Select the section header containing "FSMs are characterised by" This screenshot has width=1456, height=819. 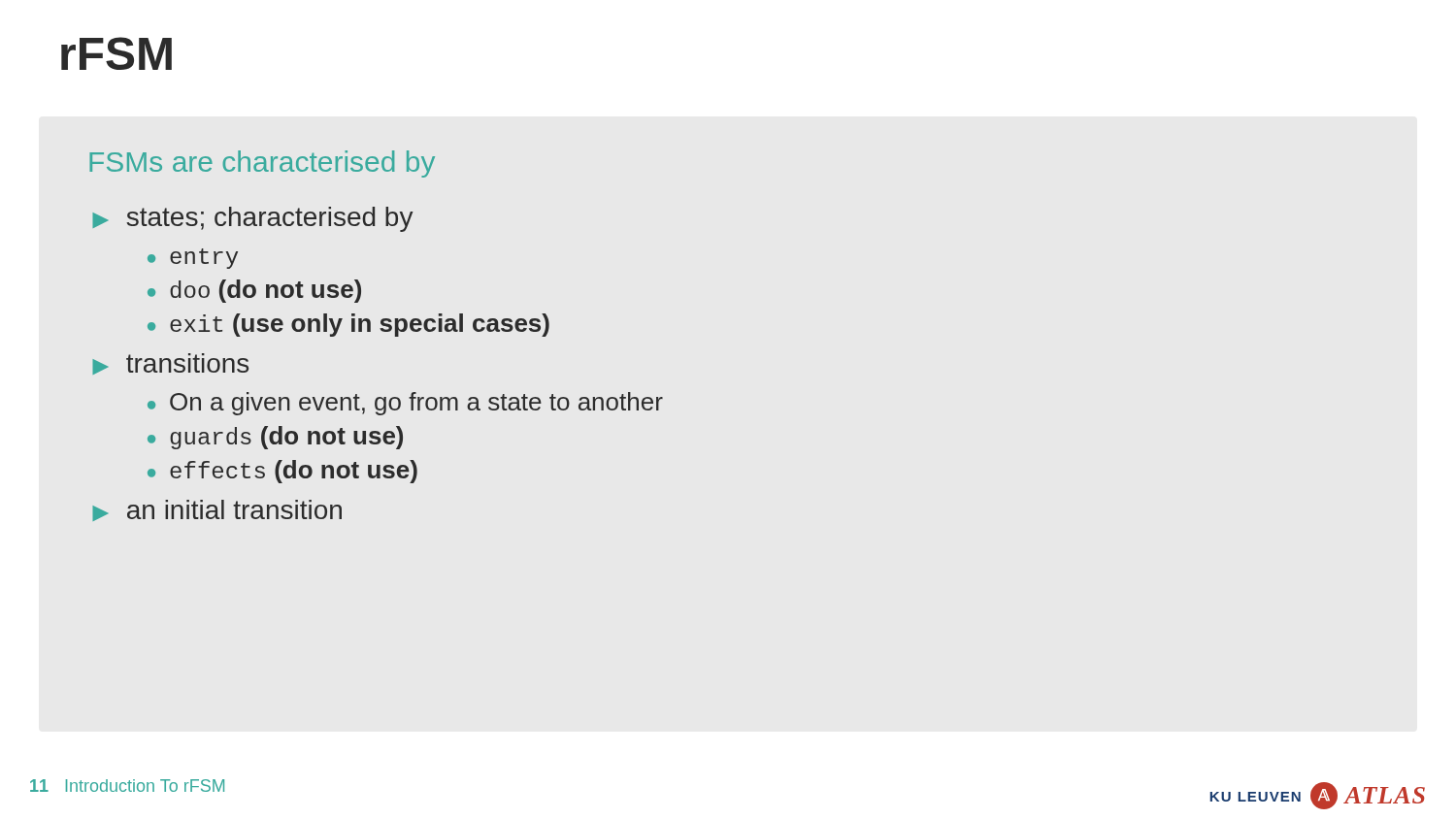(x=261, y=162)
